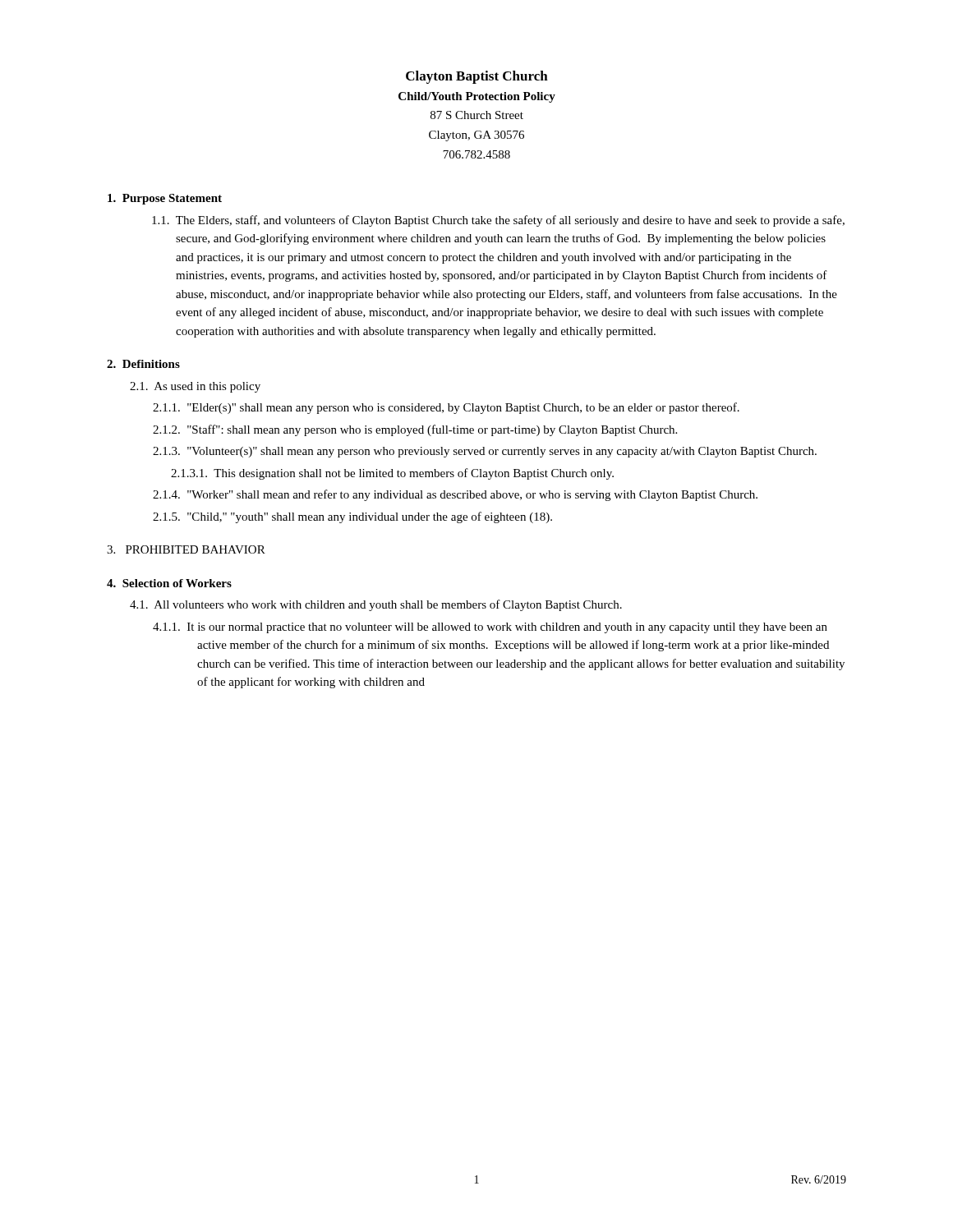The width and height of the screenshot is (953, 1232).
Task: Navigate to the element starting "2. Definitions"
Action: pos(143,364)
